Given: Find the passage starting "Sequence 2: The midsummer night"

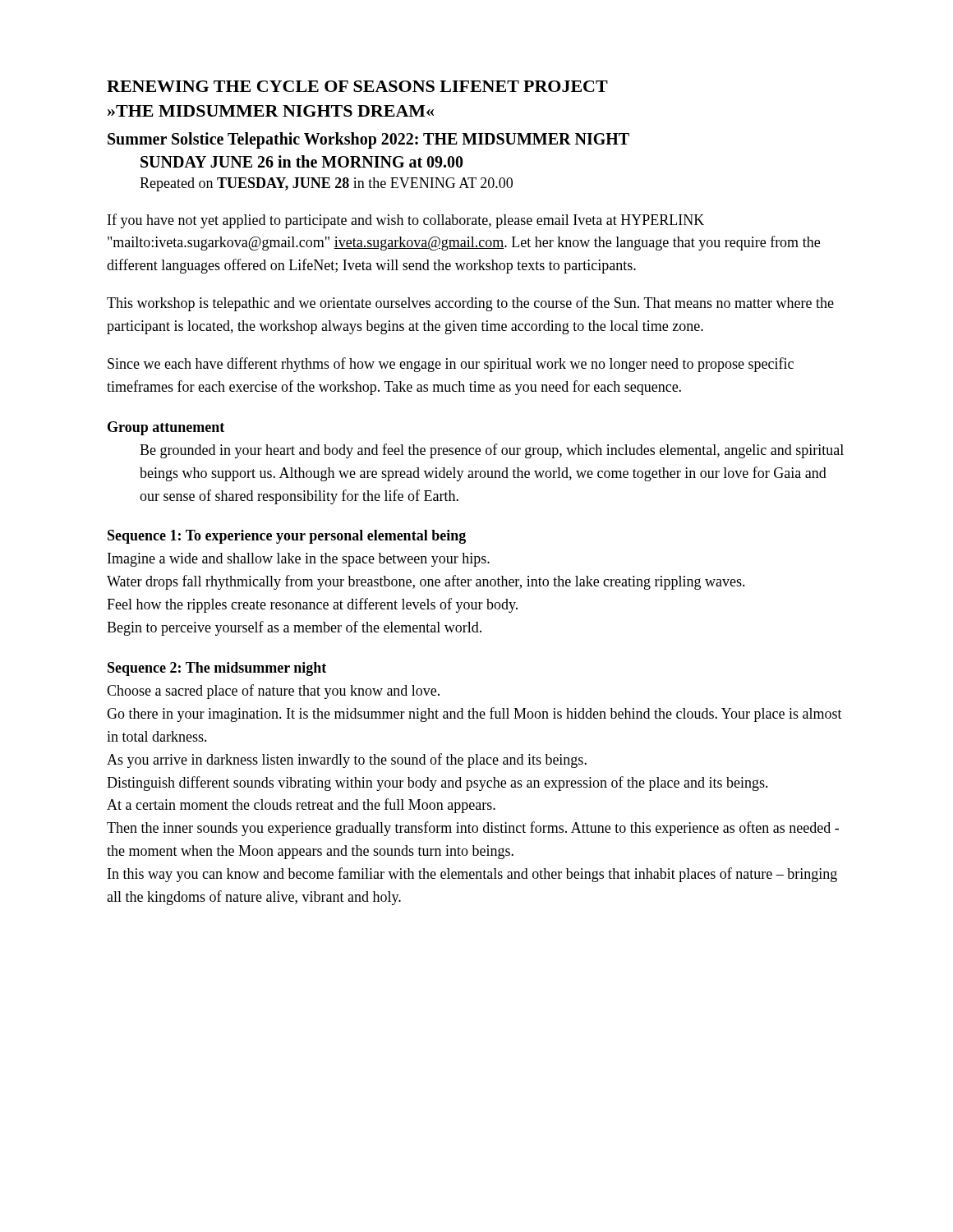Looking at the screenshot, I should click(217, 668).
